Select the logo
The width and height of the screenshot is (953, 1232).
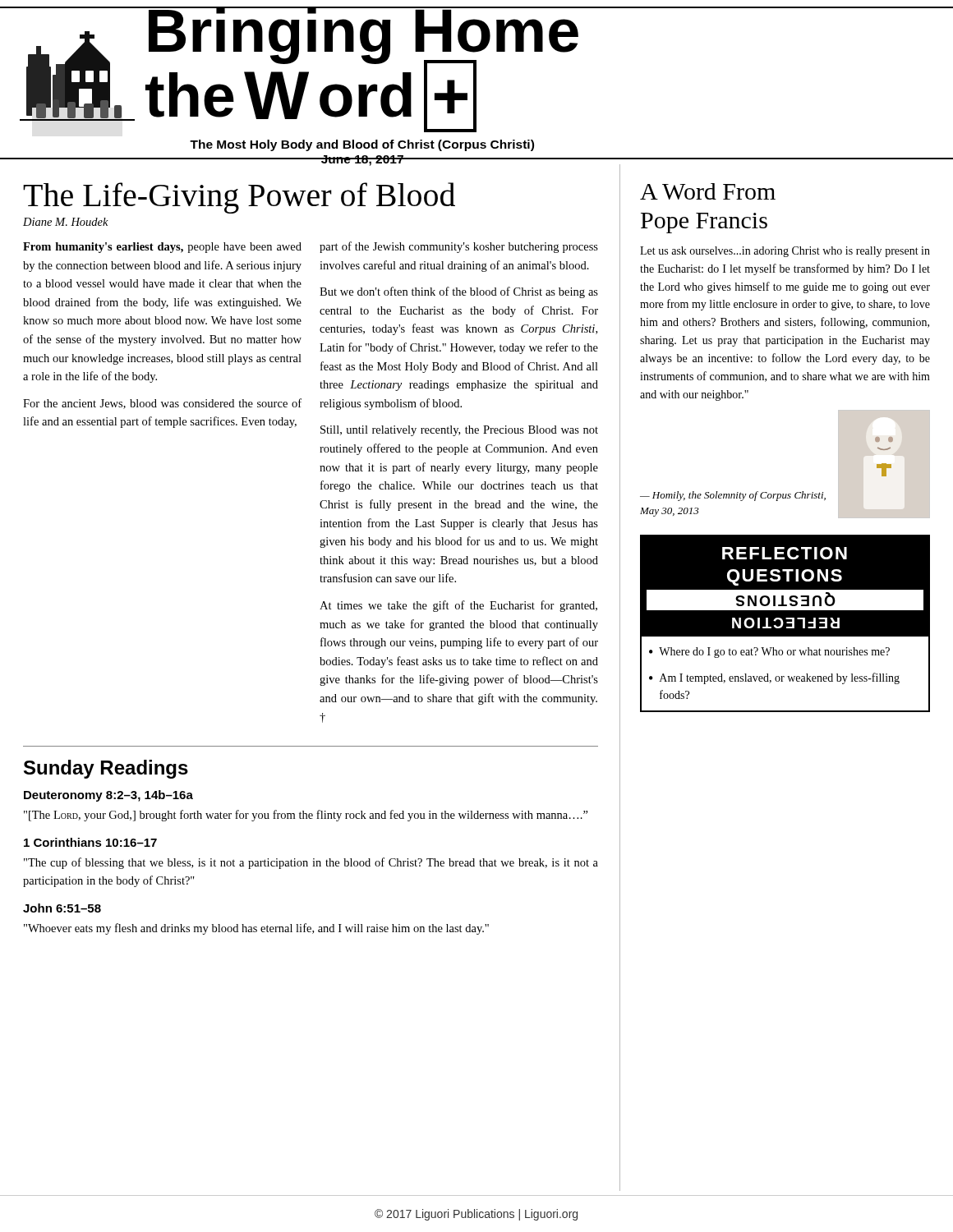tap(476, 85)
